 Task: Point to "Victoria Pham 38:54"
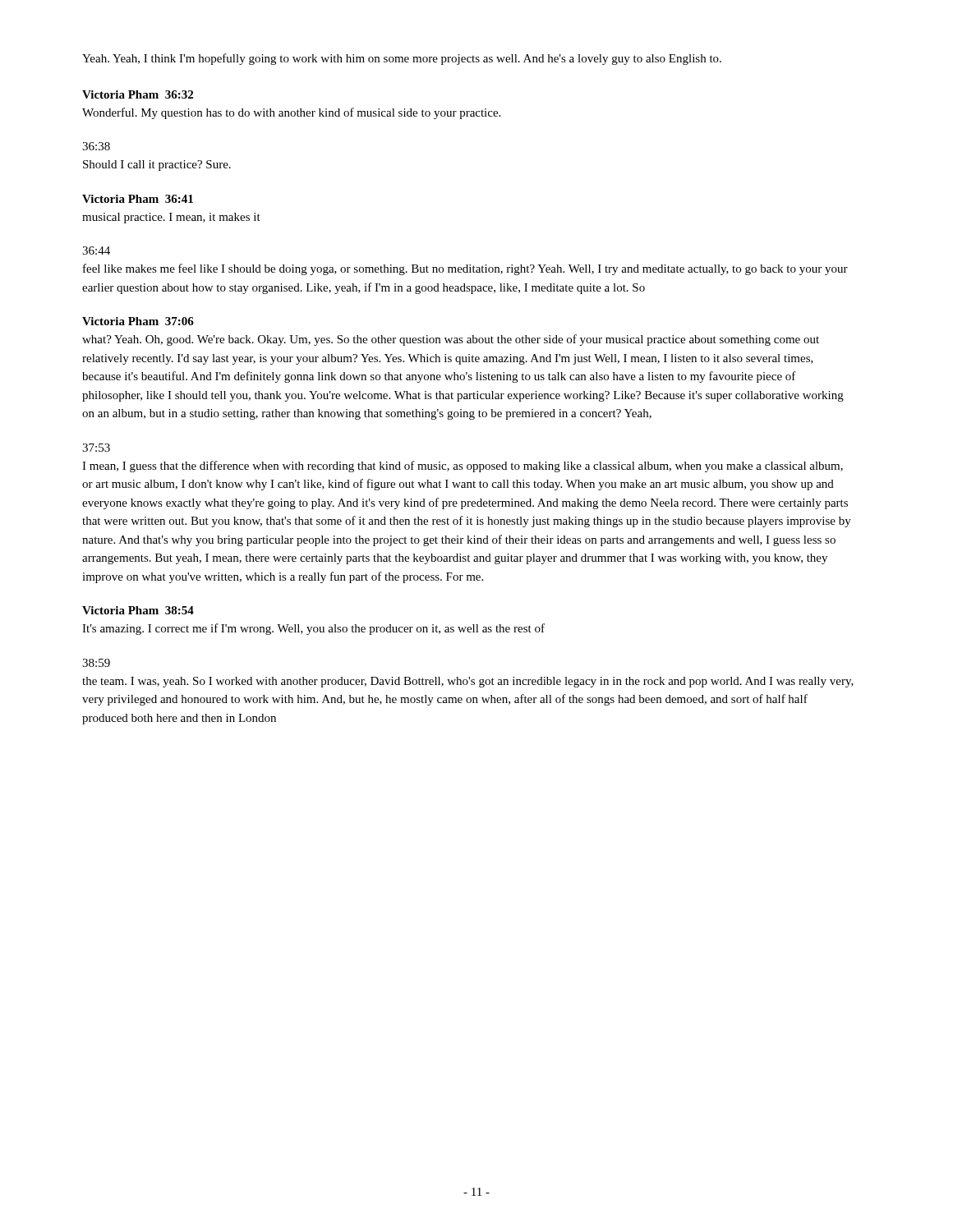coord(138,610)
